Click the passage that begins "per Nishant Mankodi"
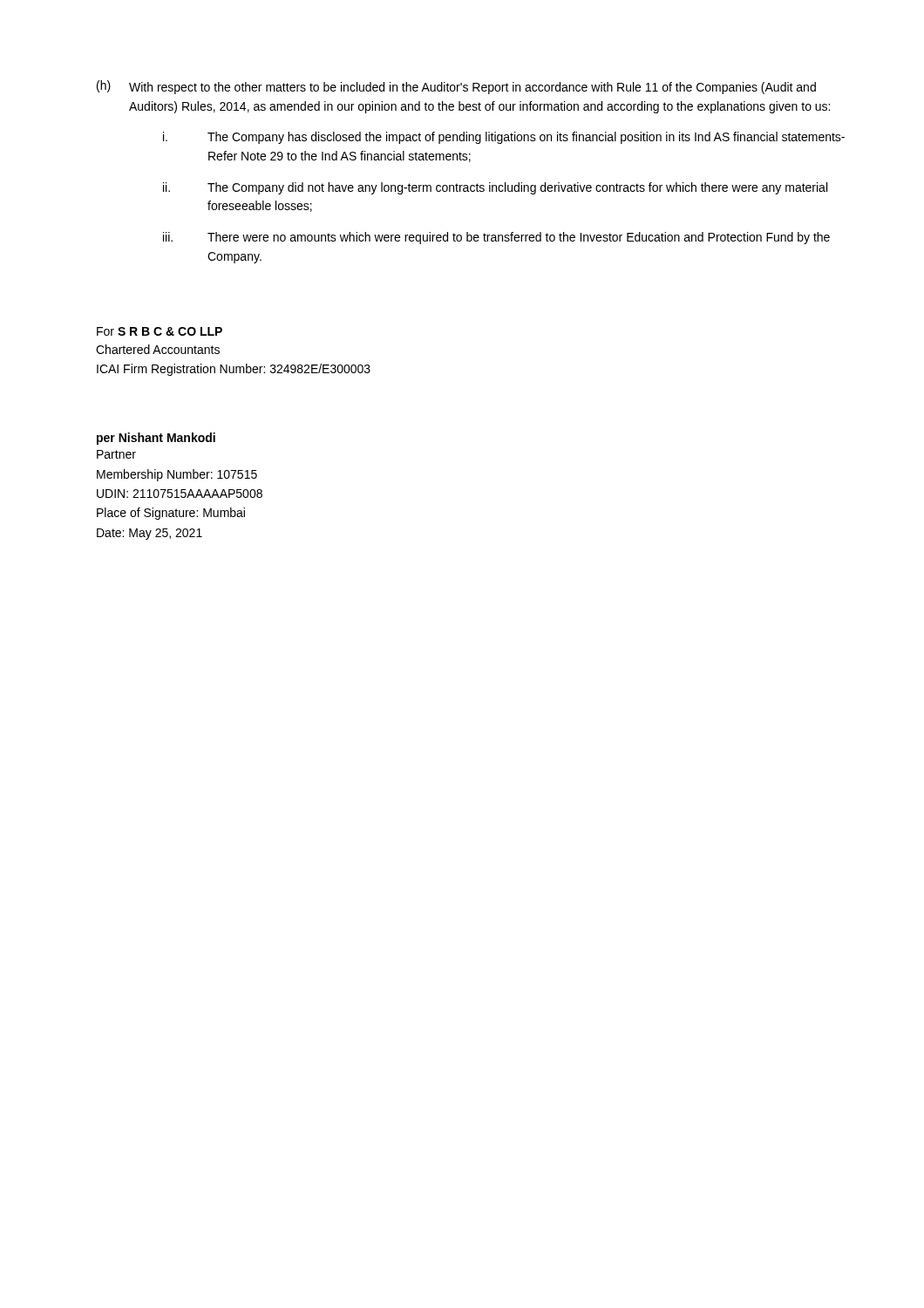 [156, 439]
